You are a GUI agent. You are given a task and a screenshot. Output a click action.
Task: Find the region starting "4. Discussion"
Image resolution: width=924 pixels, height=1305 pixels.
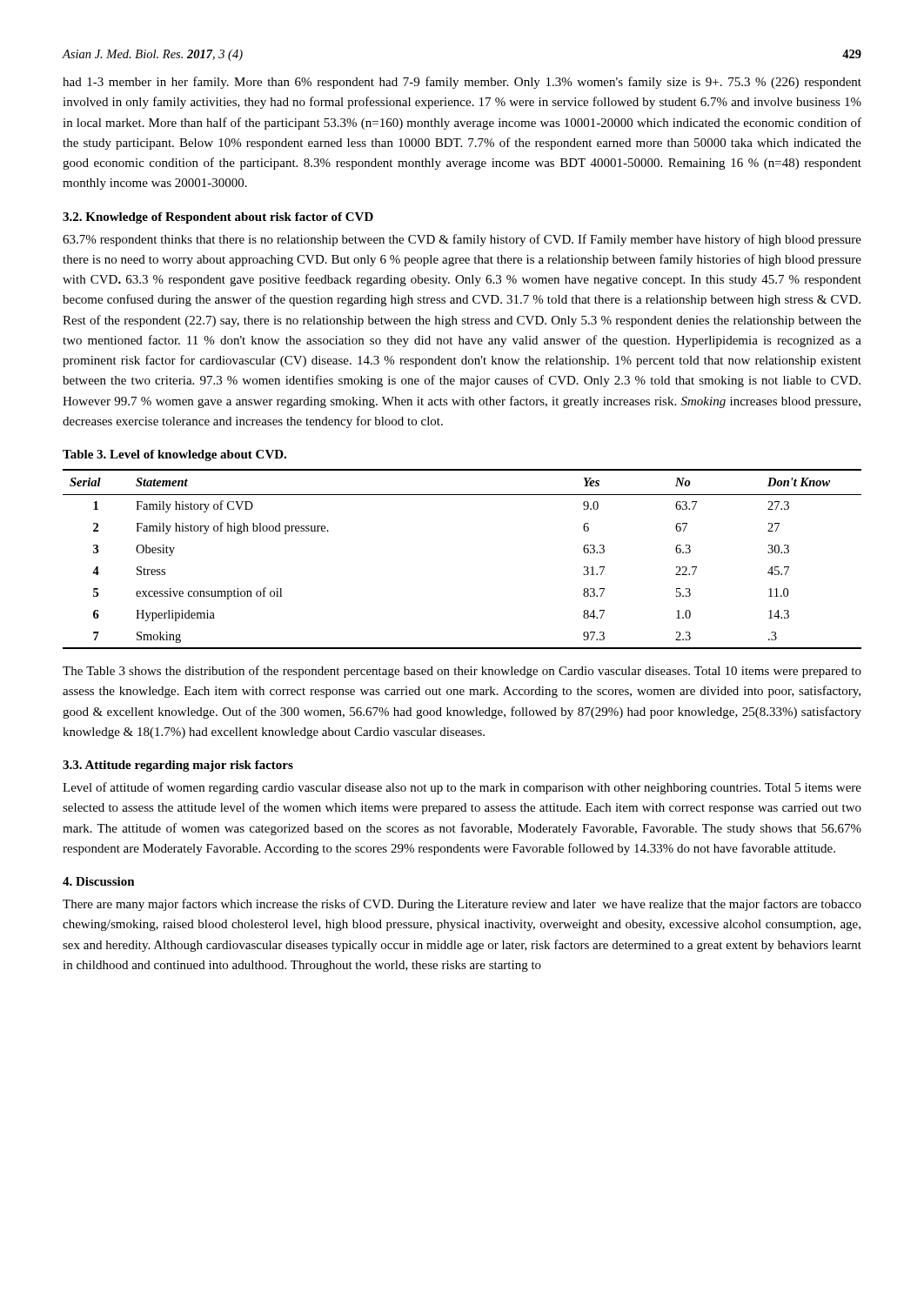pyautogui.click(x=99, y=881)
